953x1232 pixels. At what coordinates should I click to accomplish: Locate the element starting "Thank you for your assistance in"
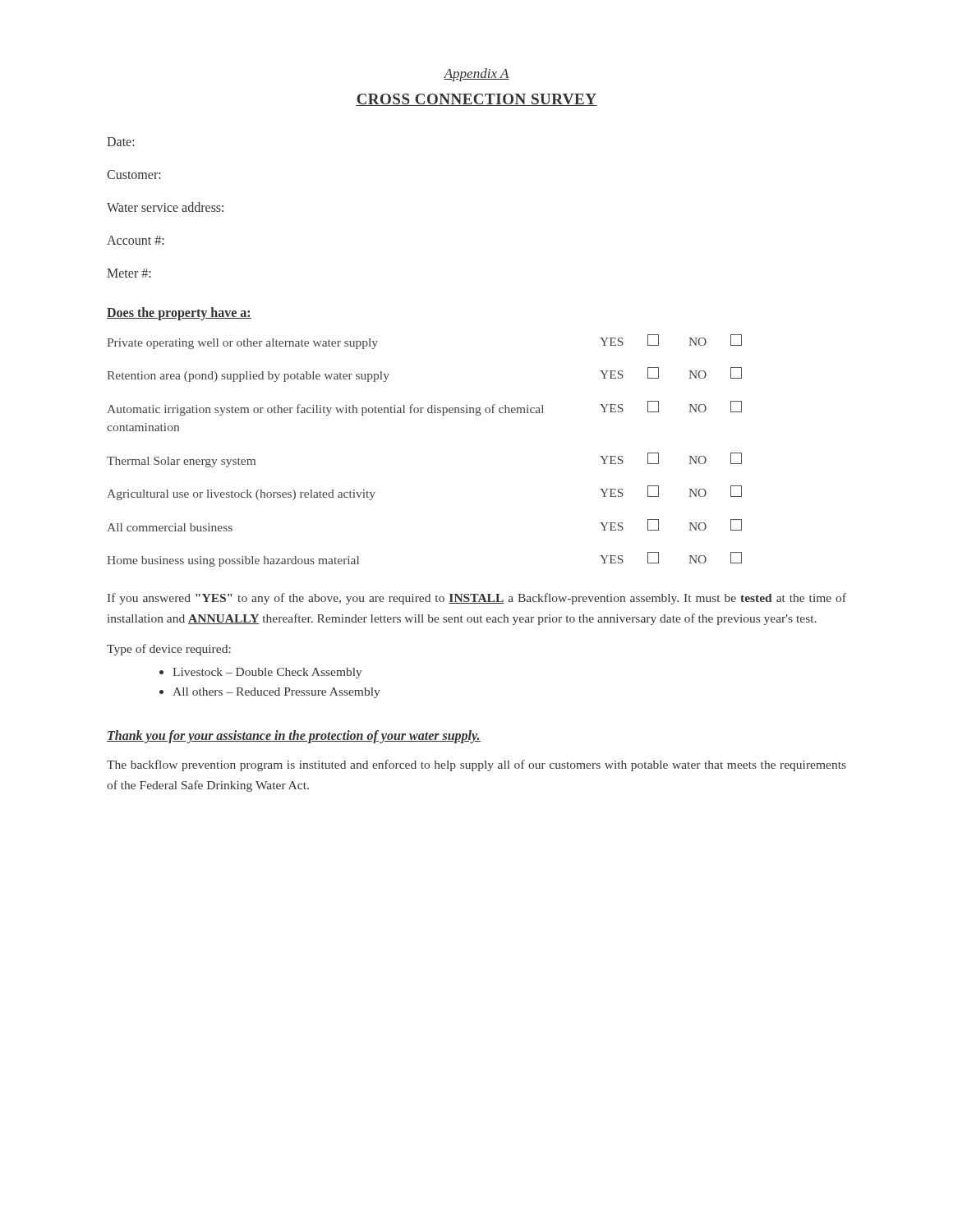tap(294, 736)
